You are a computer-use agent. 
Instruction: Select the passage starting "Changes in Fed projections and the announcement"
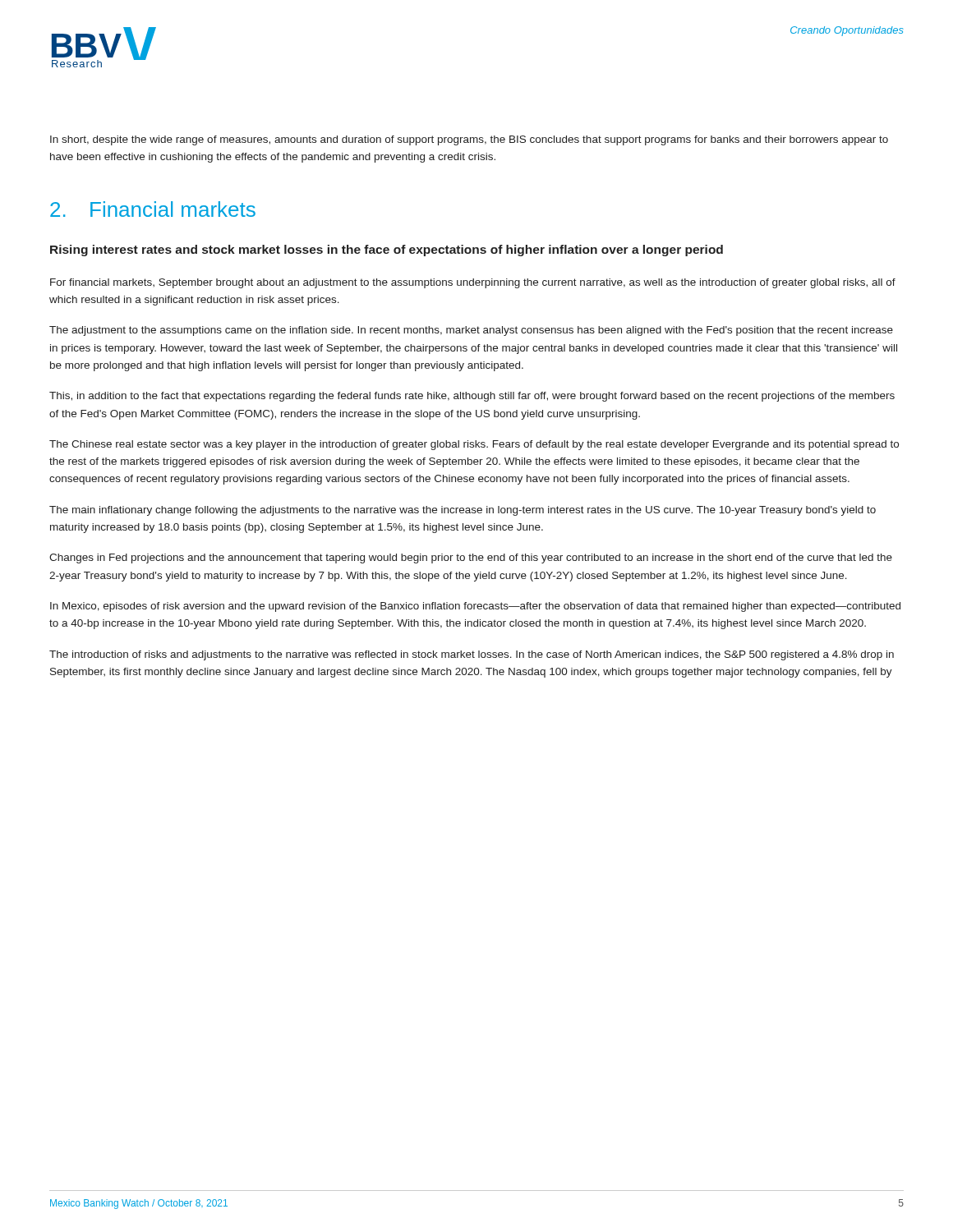(471, 566)
